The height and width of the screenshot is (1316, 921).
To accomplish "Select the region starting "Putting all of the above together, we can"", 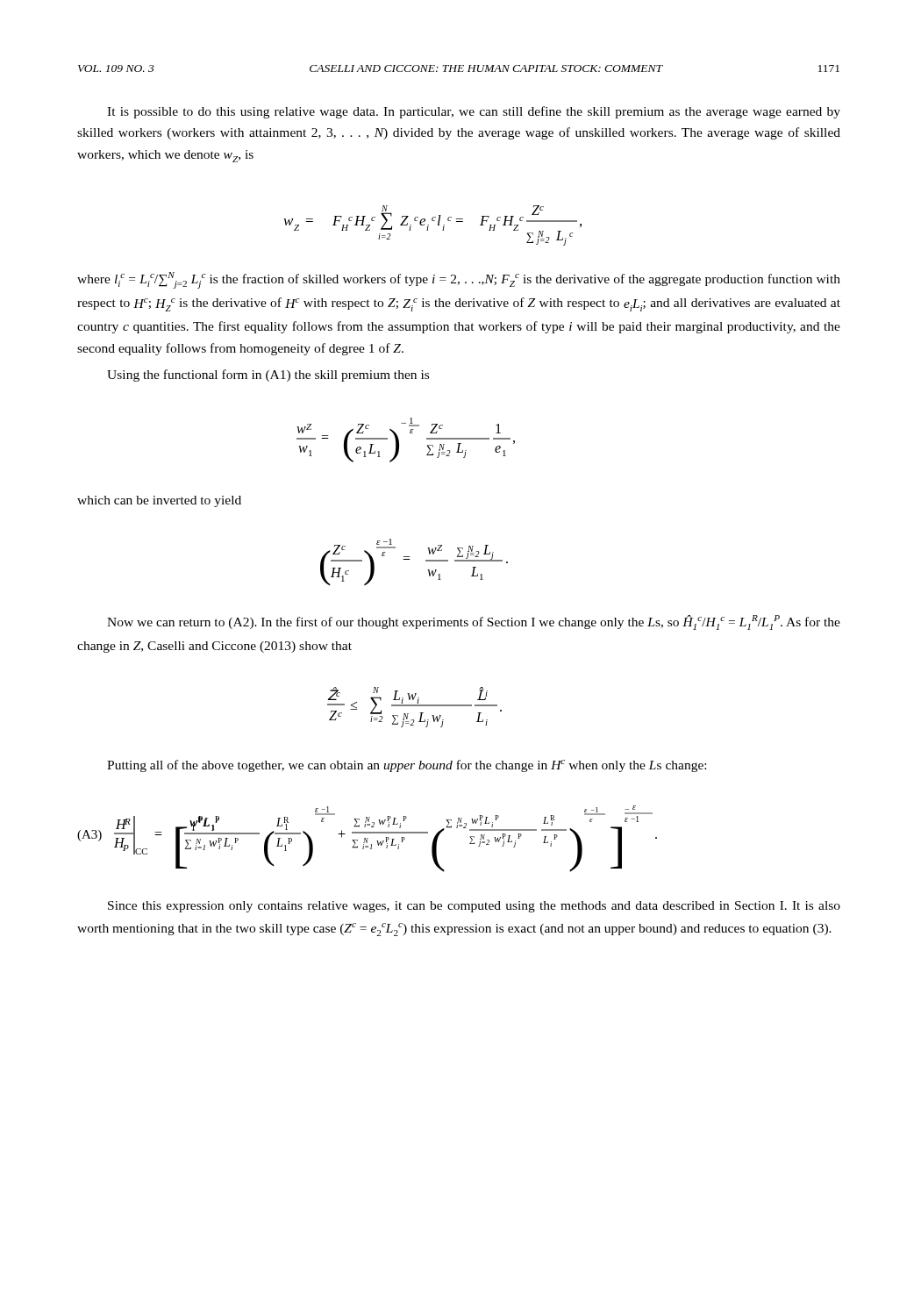I will click(407, 763).
